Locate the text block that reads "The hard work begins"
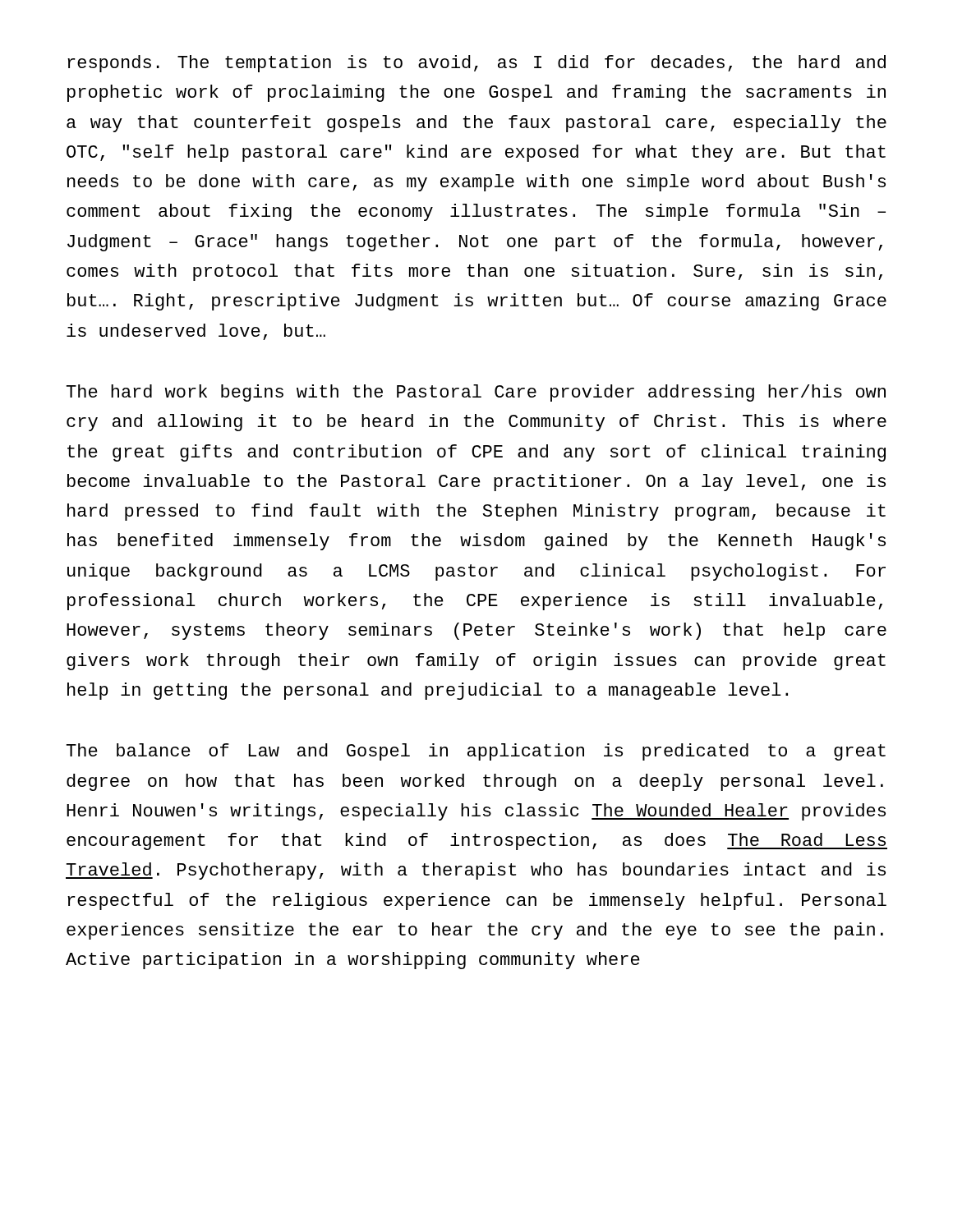This screenshot has height=1232, width=953. (x=476, y=542)
